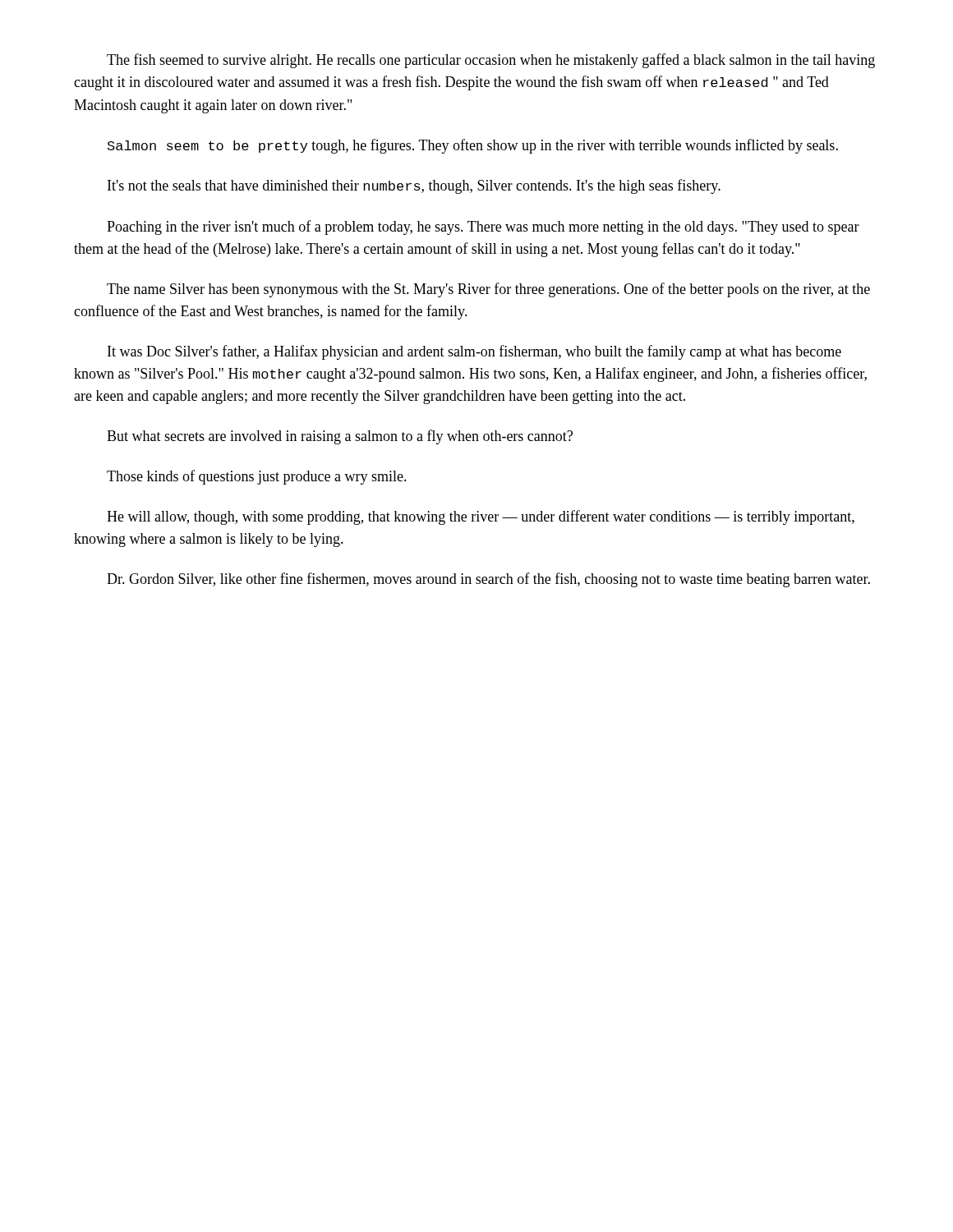Click on the region starting "But what secrets are involved in raising a"
The height and width of the screenshot is (1232, 953).
[340, 436]
